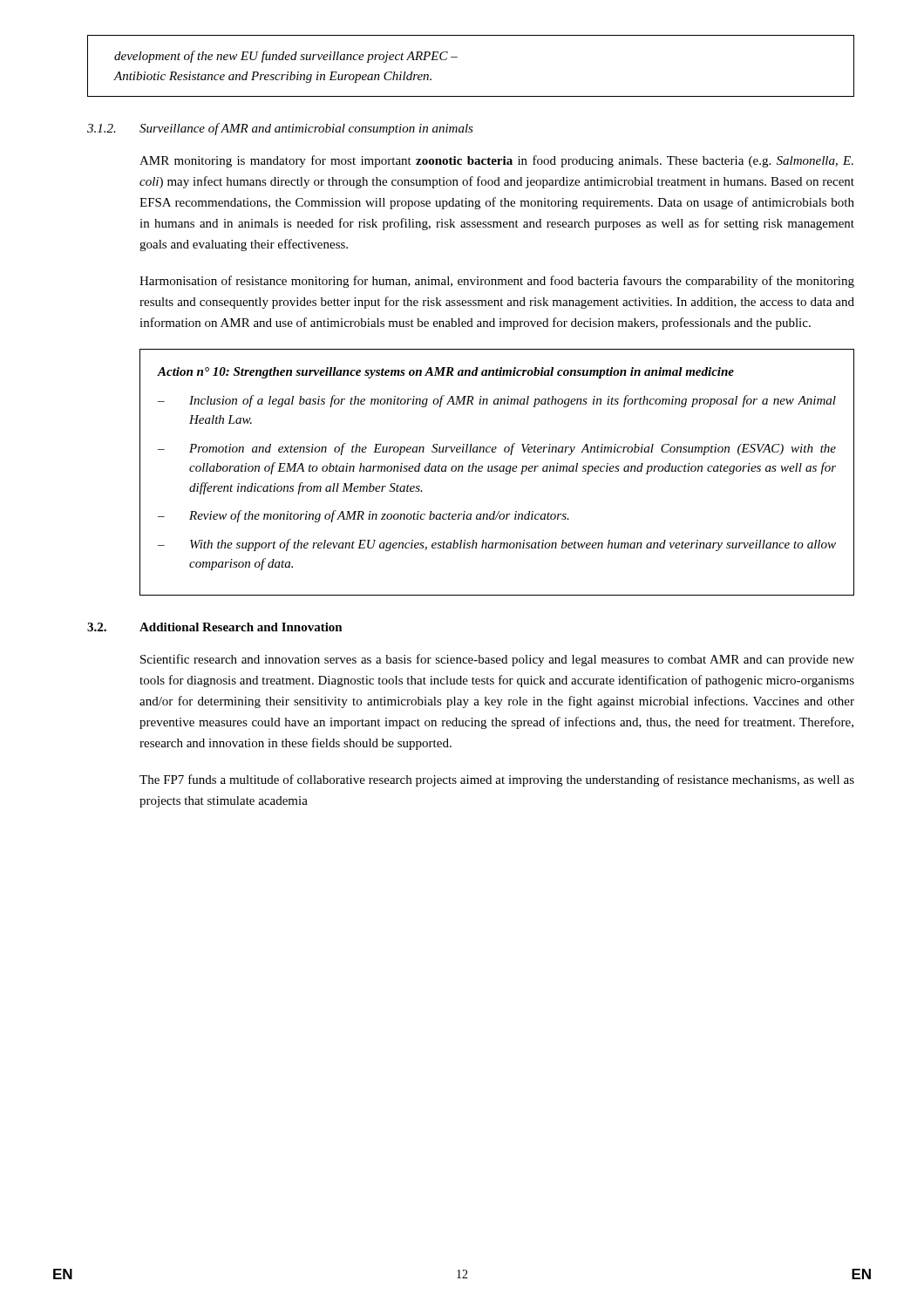Select the section header that says "3.2. Additional Research and"

(215, 627)
